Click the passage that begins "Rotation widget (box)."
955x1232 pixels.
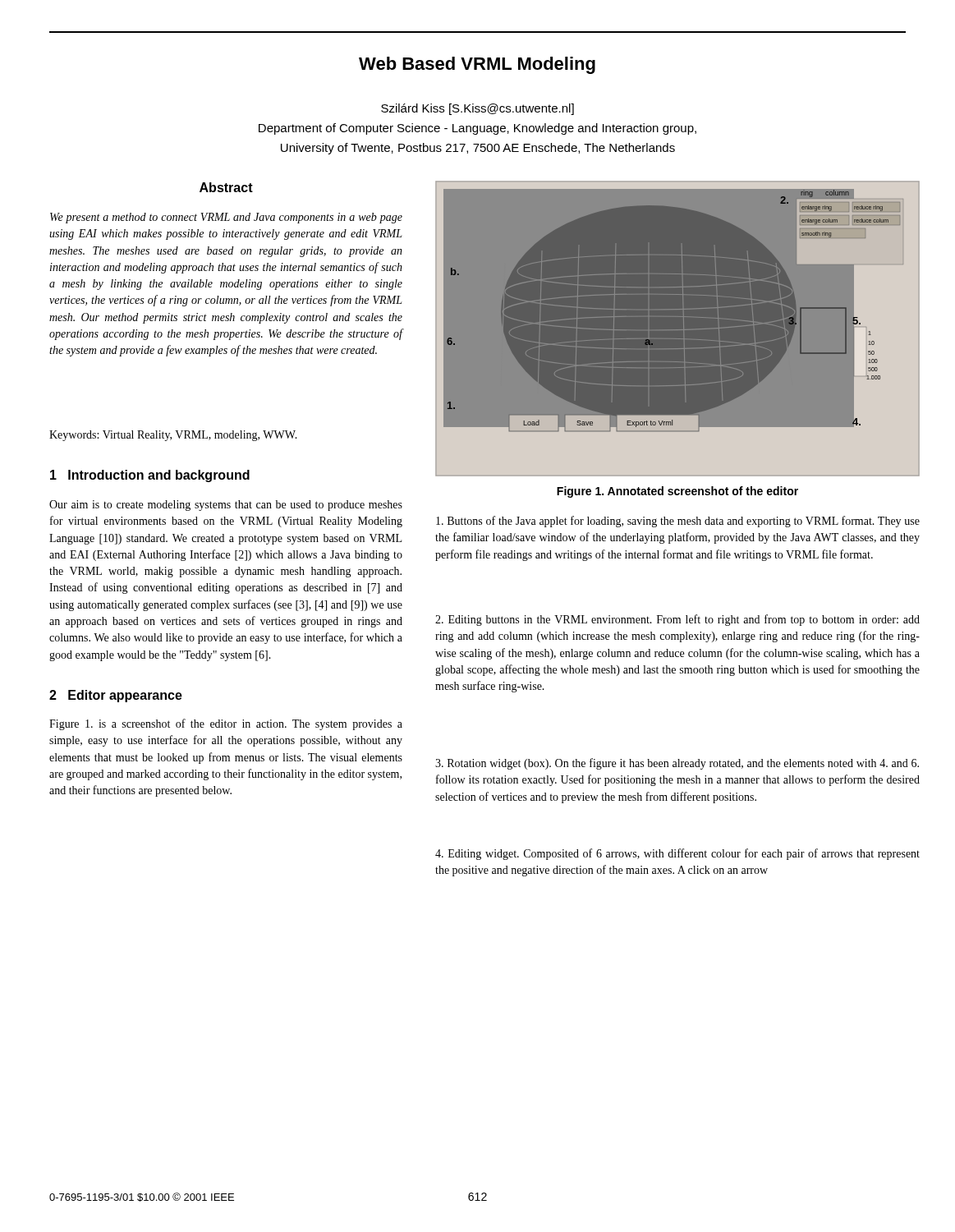click(x=677, y=780)
